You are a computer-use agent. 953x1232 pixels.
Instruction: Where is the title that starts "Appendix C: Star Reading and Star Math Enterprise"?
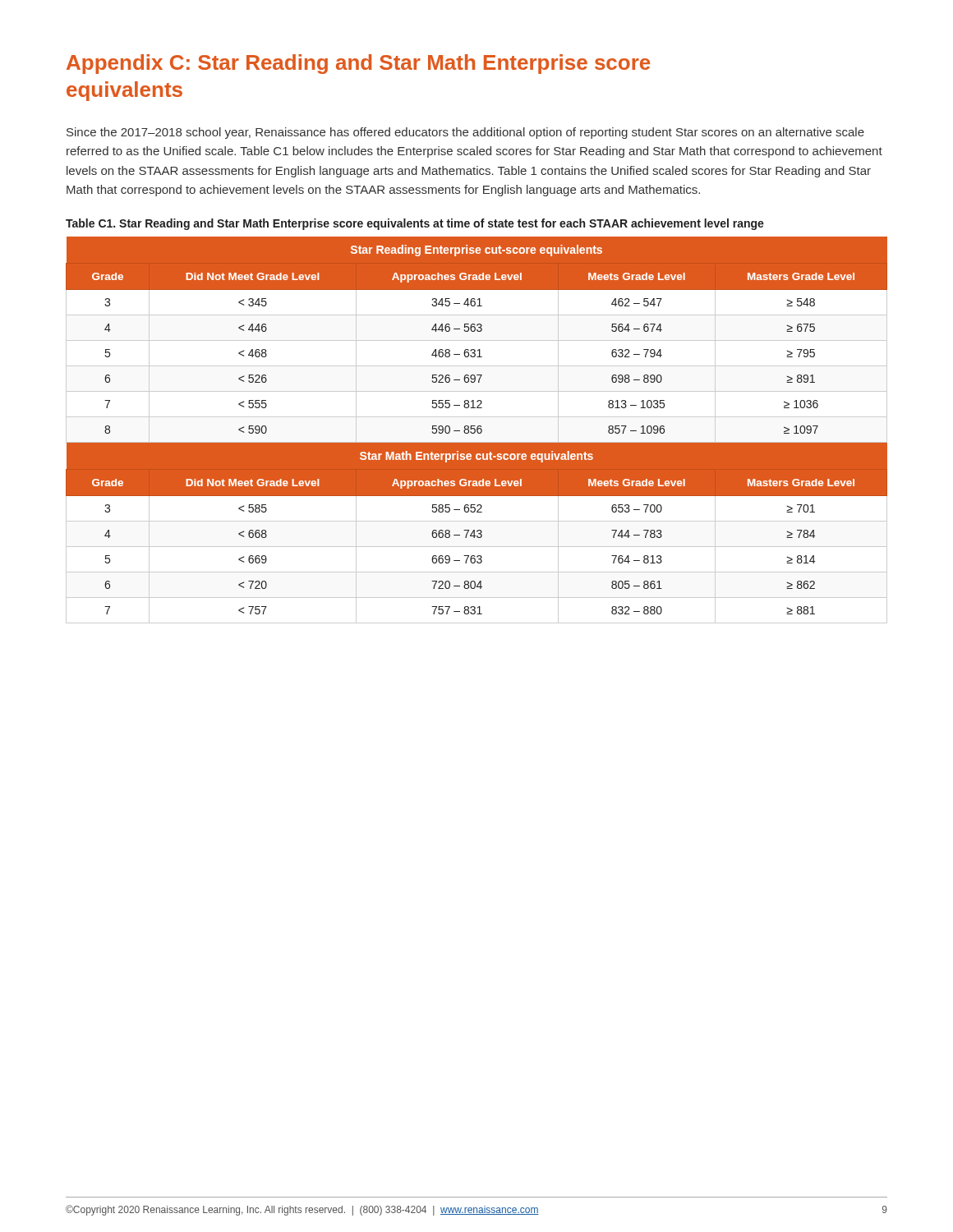(x=358, y=76)
